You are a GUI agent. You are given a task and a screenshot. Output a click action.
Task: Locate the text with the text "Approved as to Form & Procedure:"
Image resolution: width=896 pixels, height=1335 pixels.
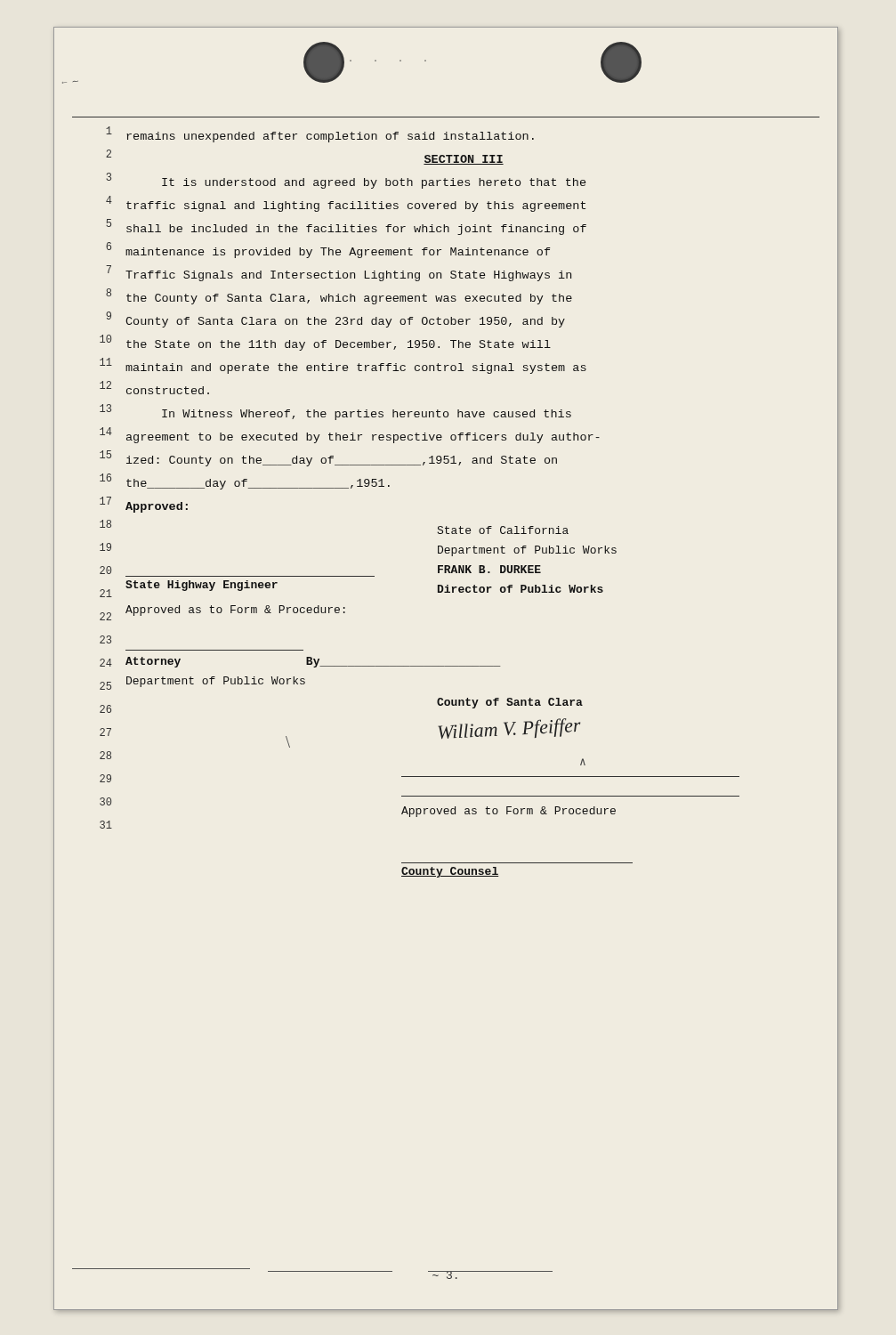point(236,610)
